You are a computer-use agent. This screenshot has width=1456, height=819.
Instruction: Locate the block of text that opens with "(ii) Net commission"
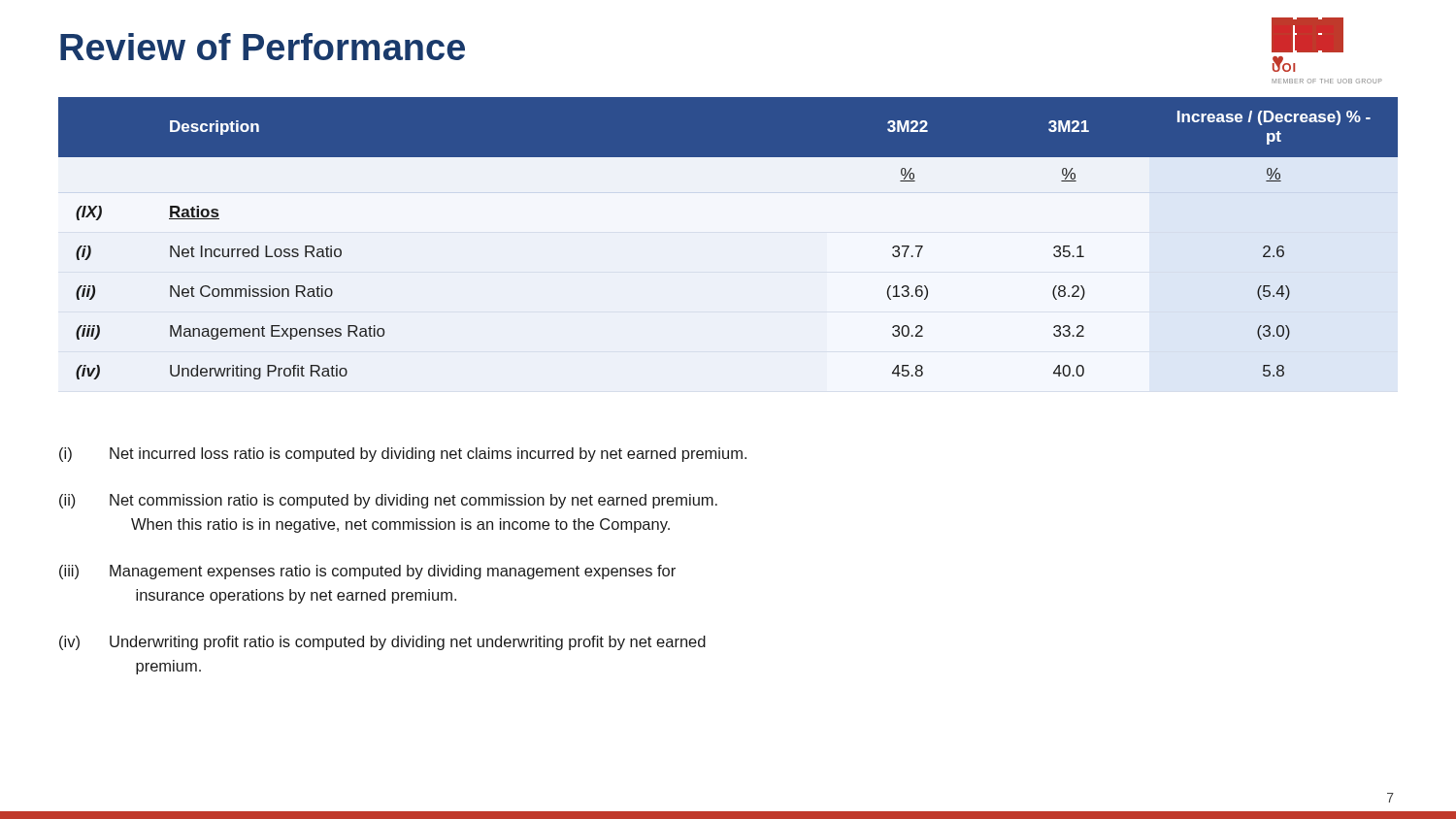388,501
